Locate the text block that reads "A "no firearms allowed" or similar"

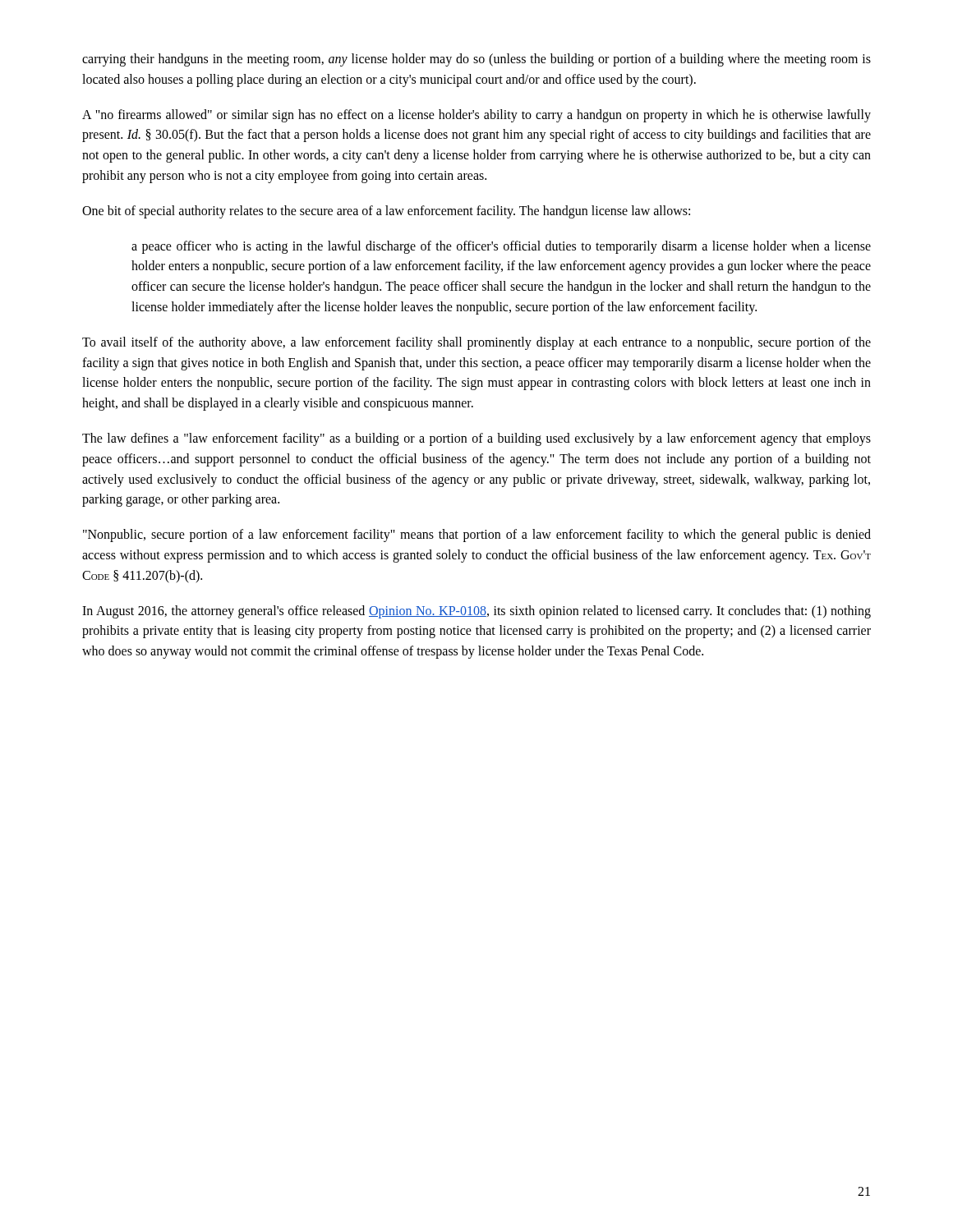(x=476, y=145)
